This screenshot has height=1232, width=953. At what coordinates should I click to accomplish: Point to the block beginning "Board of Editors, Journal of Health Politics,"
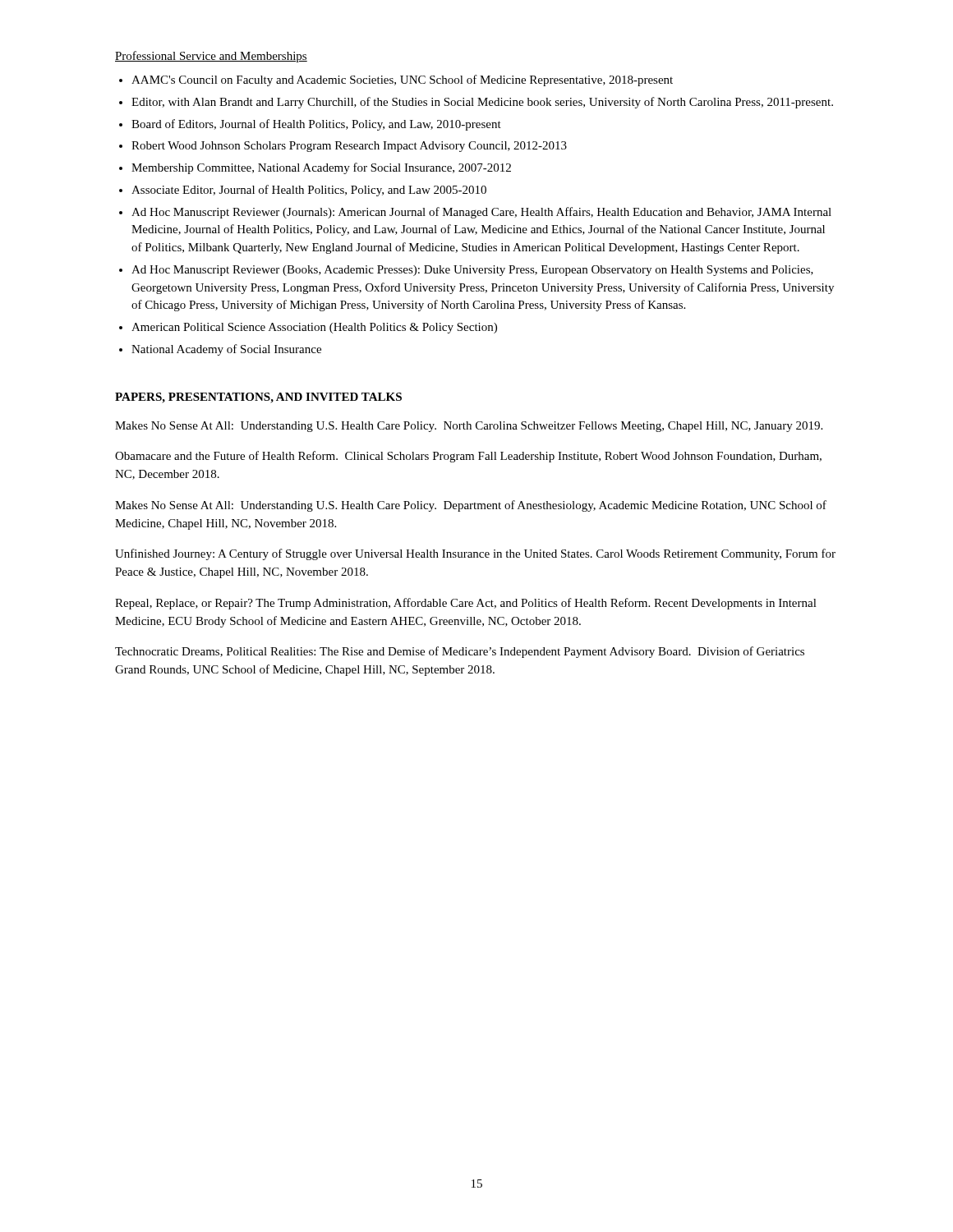click(485, 124)
